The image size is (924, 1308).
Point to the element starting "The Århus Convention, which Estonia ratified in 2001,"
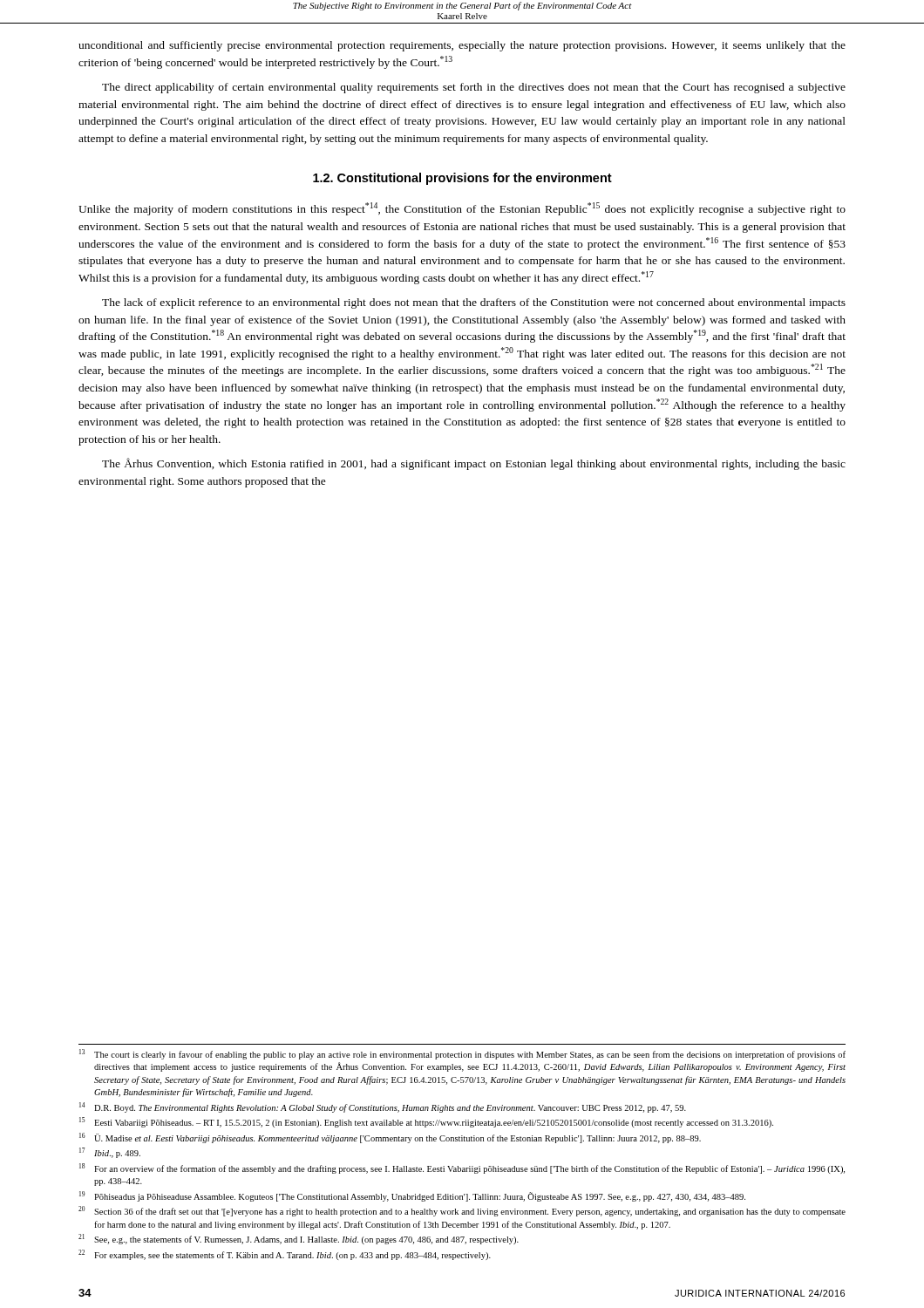[x=462, y=472]
